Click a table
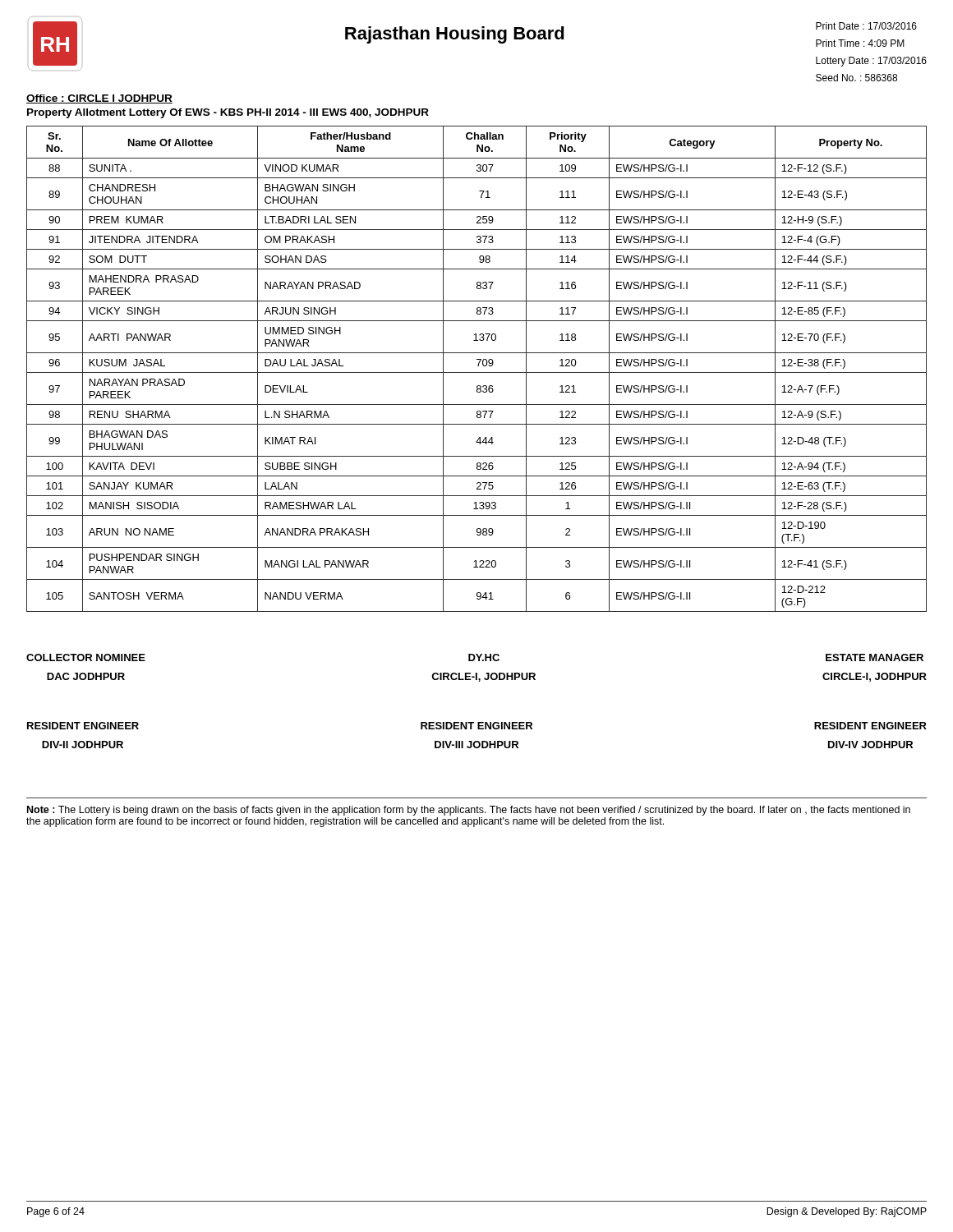 pyautogui.click(x=476, y=369)
